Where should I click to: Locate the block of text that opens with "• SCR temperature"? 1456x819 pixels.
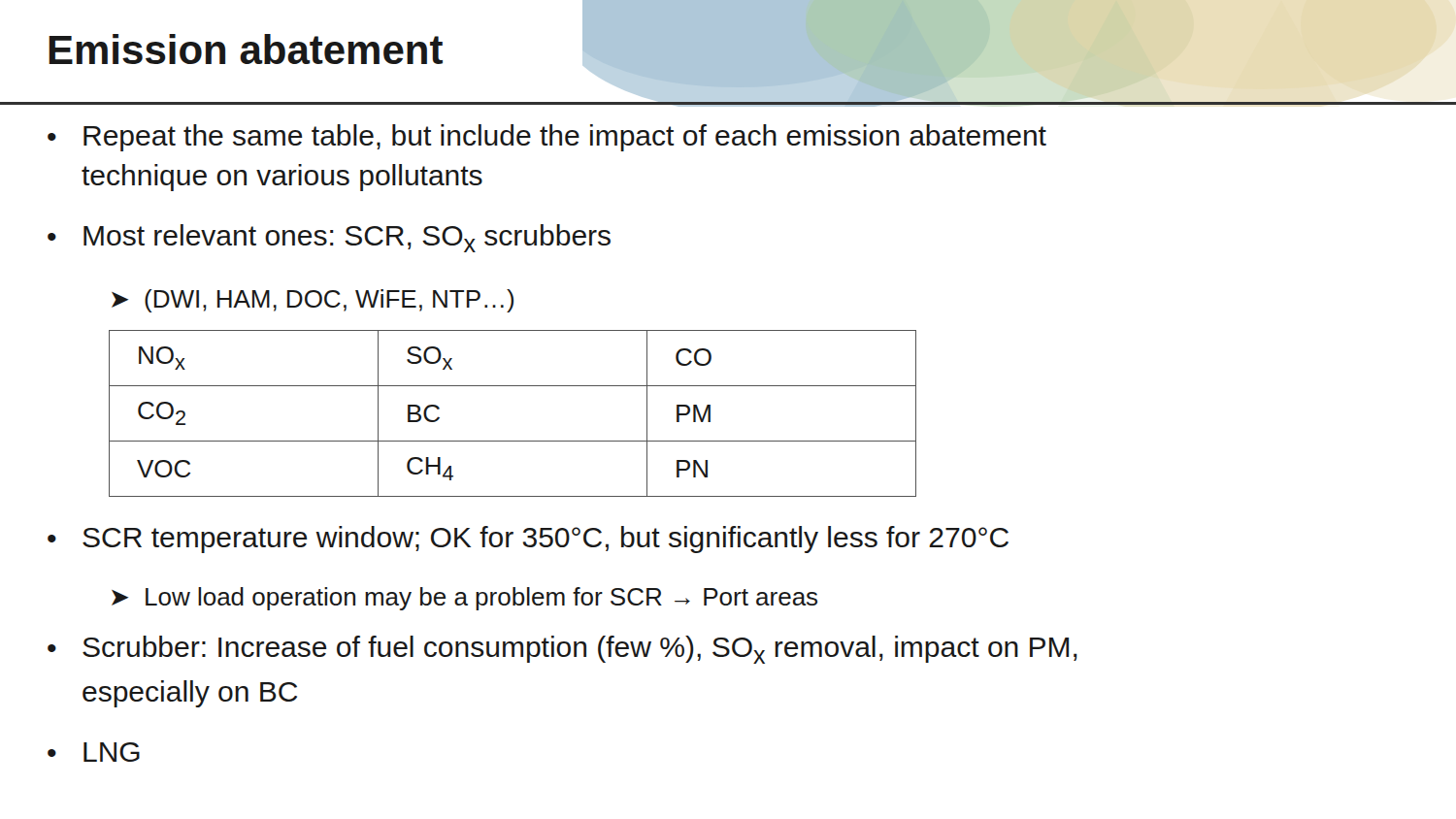[528, 539]
